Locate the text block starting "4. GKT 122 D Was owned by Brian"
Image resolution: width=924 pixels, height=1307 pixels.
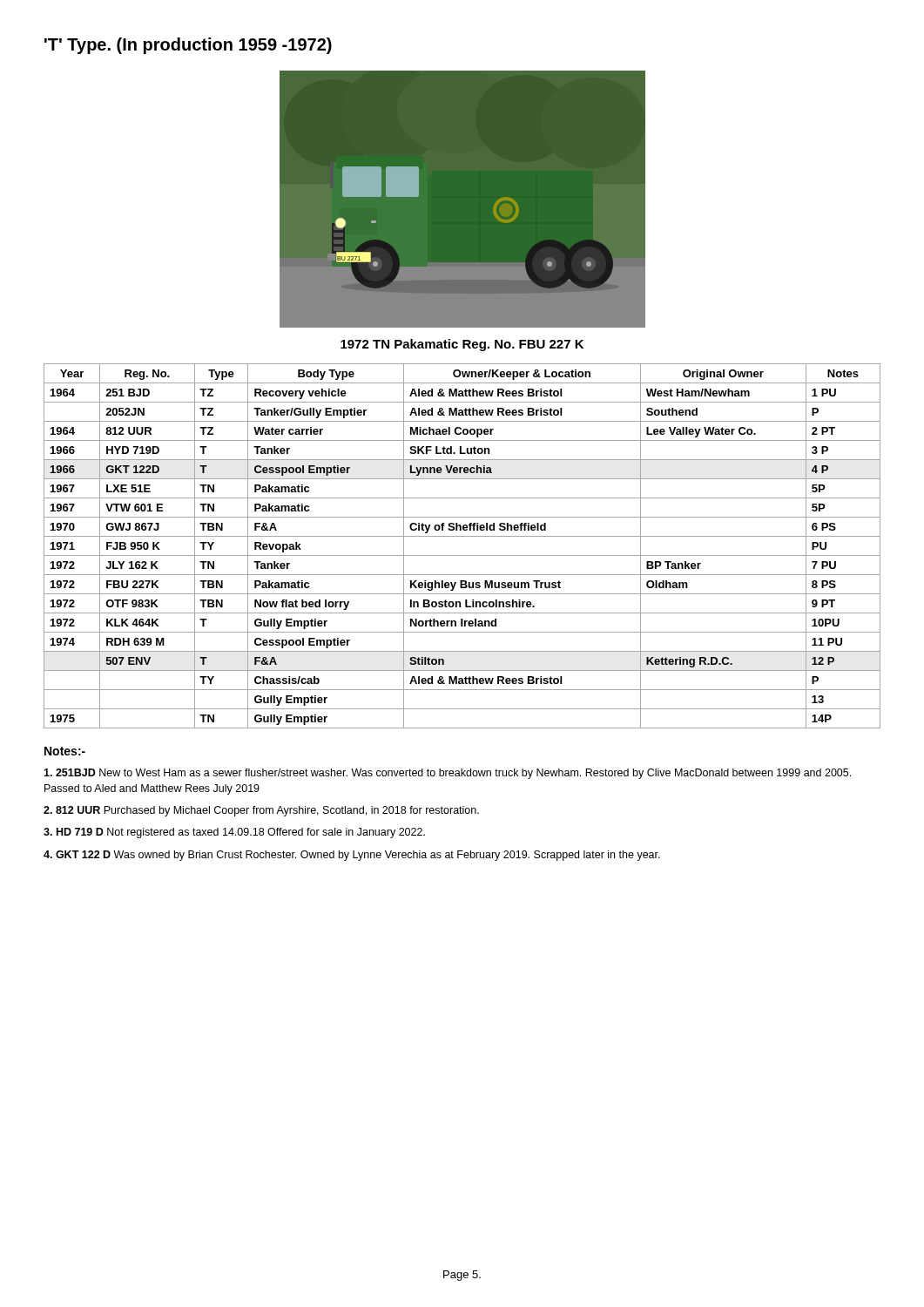click(352, 854)
